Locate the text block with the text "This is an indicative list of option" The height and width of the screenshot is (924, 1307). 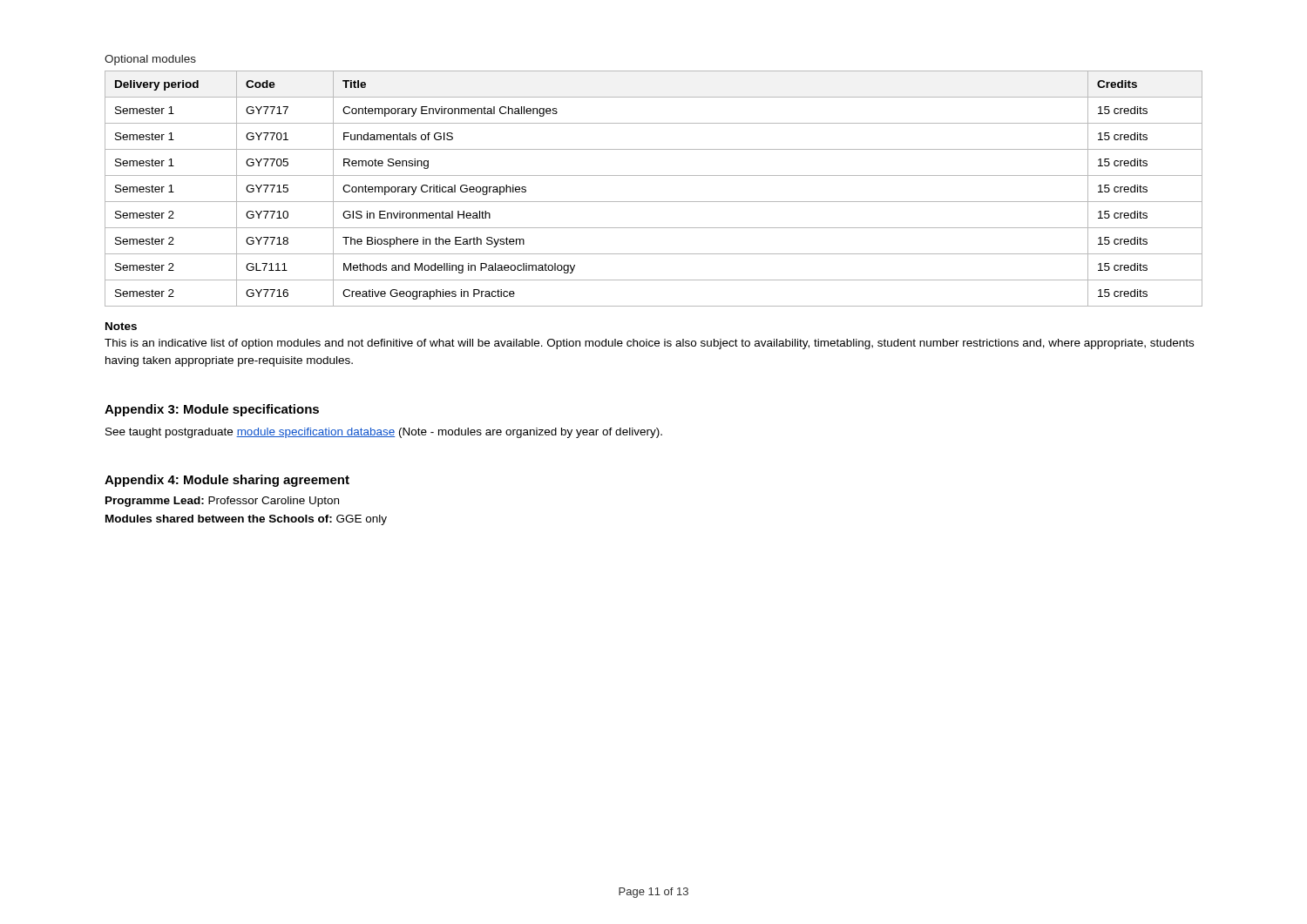[649, 351]
